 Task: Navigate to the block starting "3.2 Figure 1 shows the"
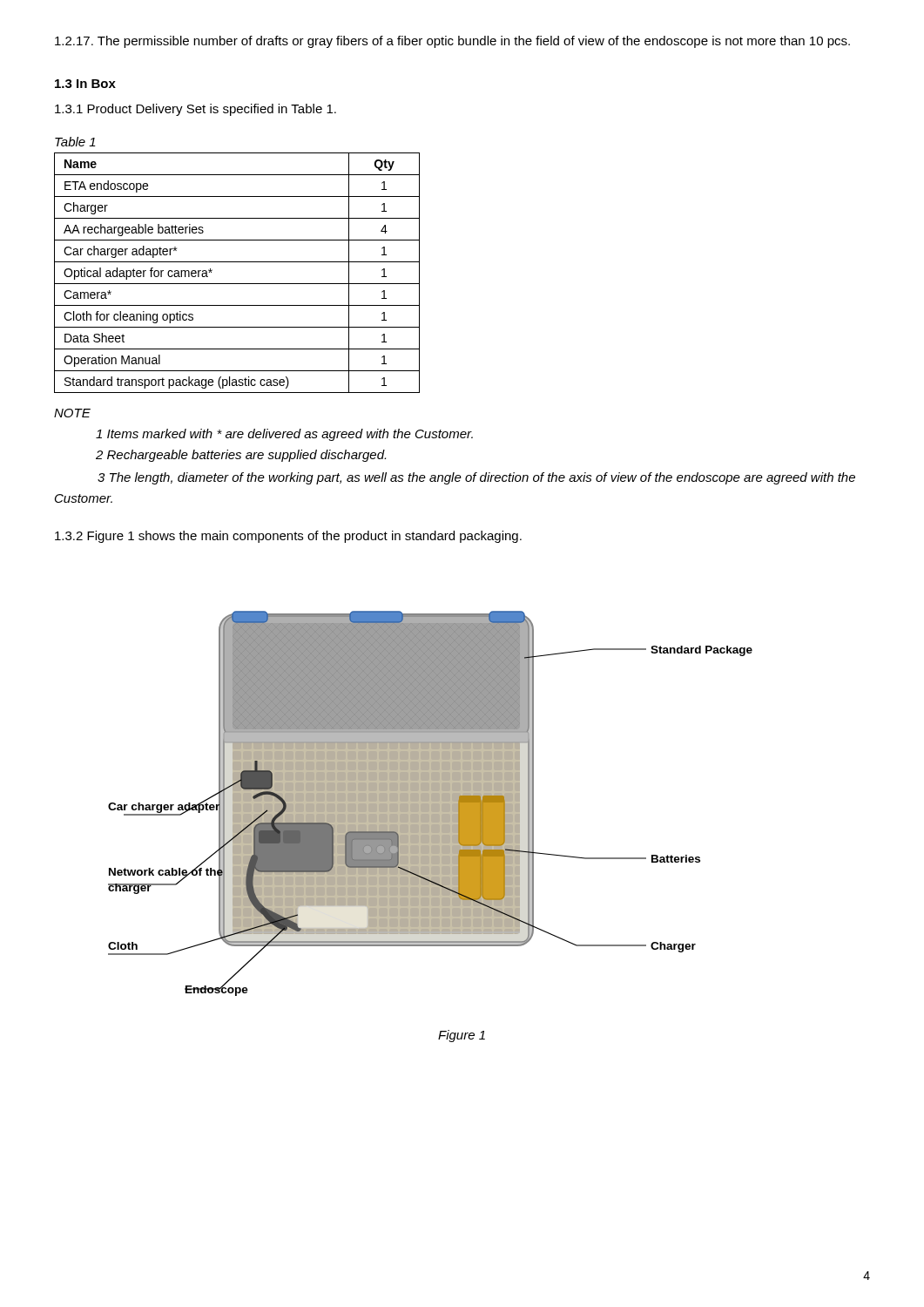click(x=288, y=535)
